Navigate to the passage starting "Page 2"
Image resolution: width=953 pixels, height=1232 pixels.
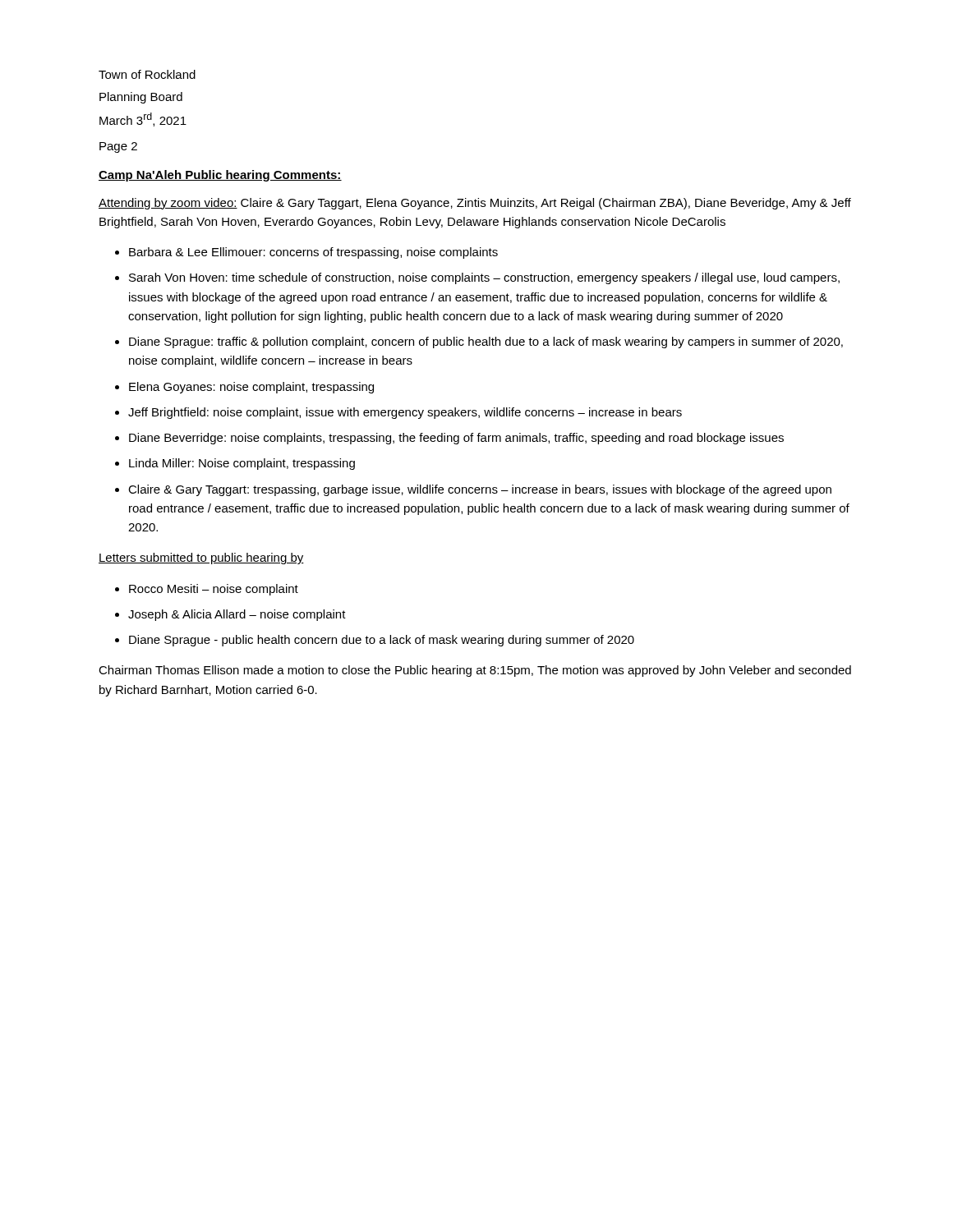(x=118, y=145)
